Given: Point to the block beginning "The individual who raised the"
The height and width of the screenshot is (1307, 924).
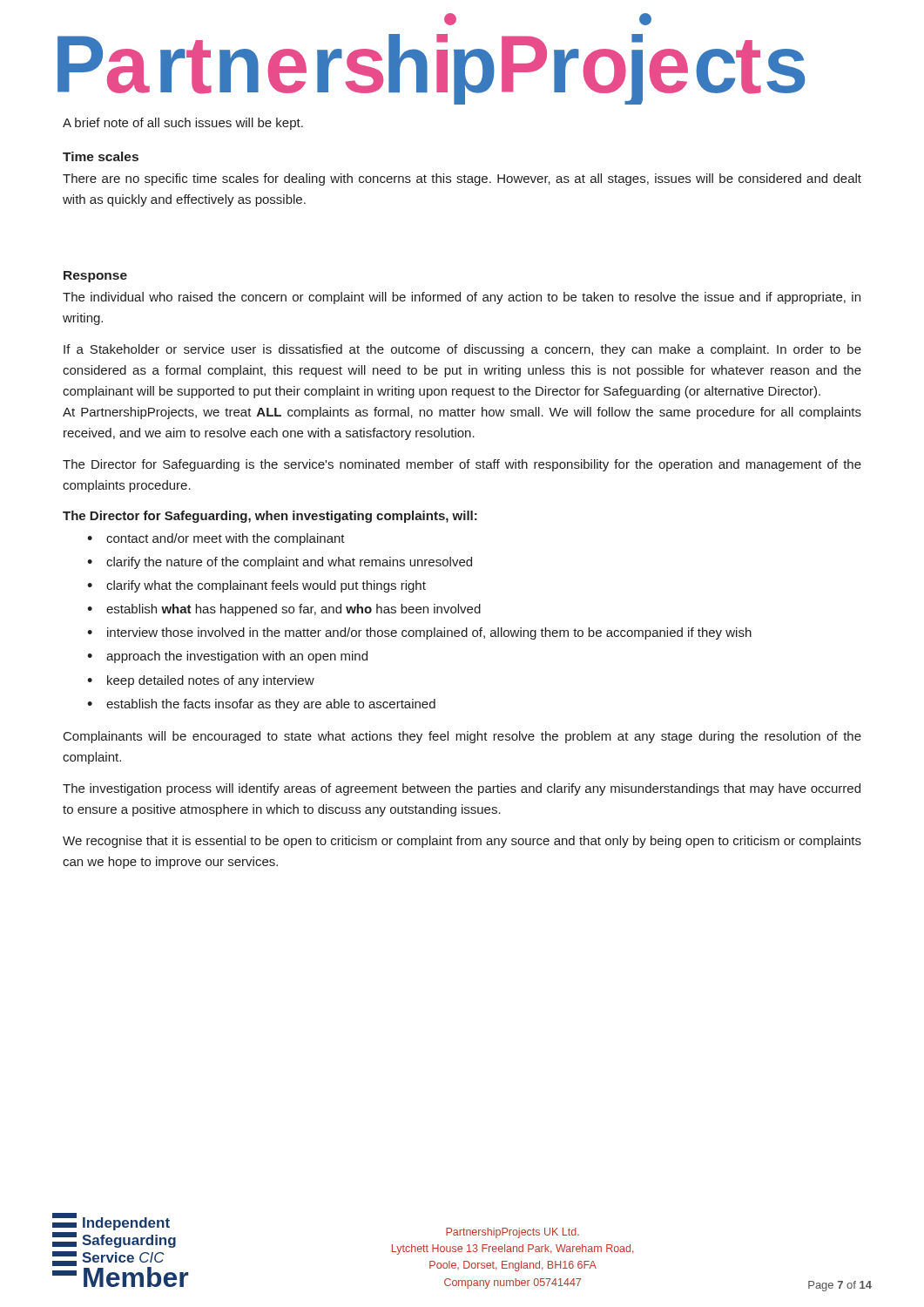Looking at the screenshot, I should [462, 307].
